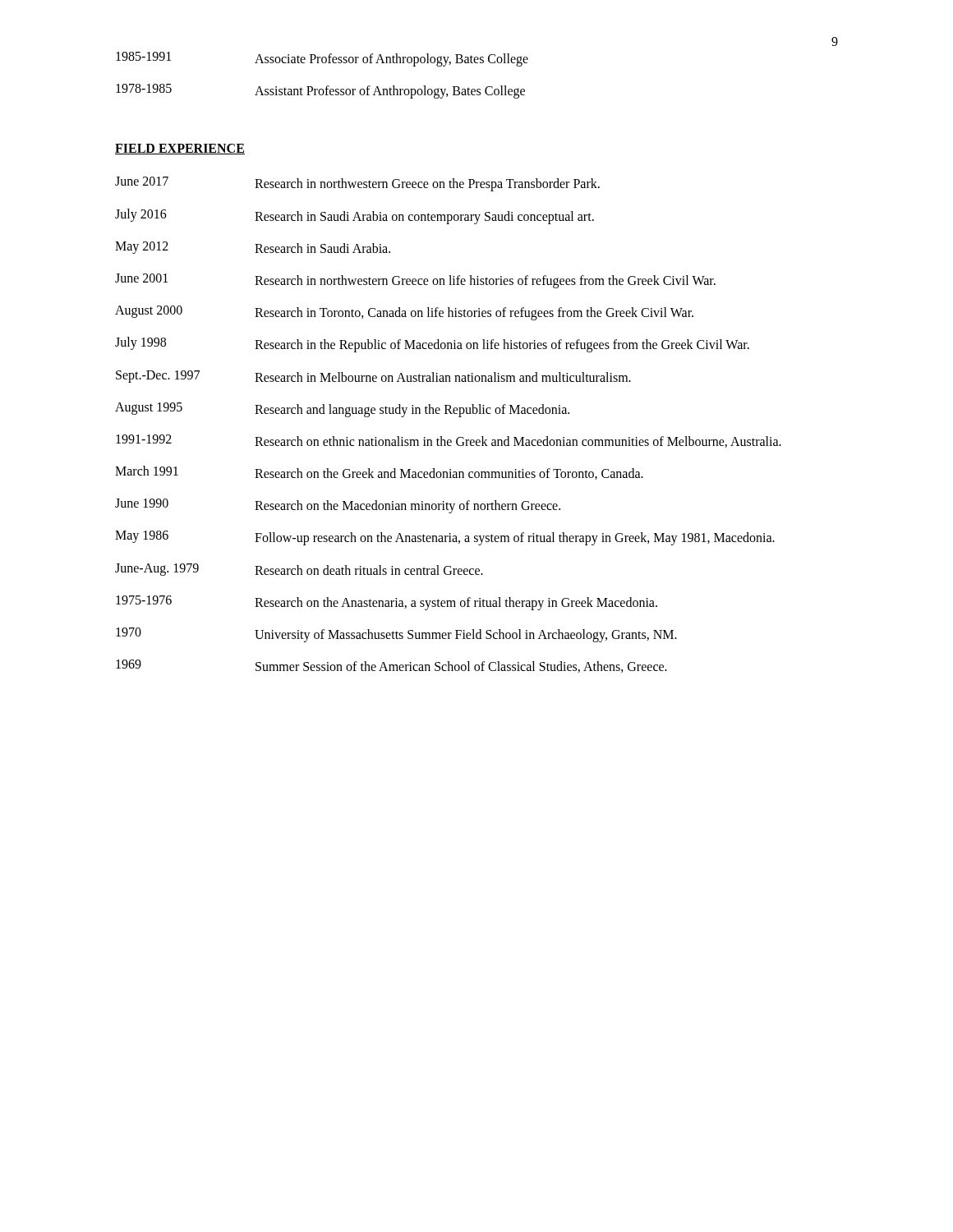Point to the block beginning "August 1995 Research and language"
Screen dimensions: 1232x953
coord(476,409)
